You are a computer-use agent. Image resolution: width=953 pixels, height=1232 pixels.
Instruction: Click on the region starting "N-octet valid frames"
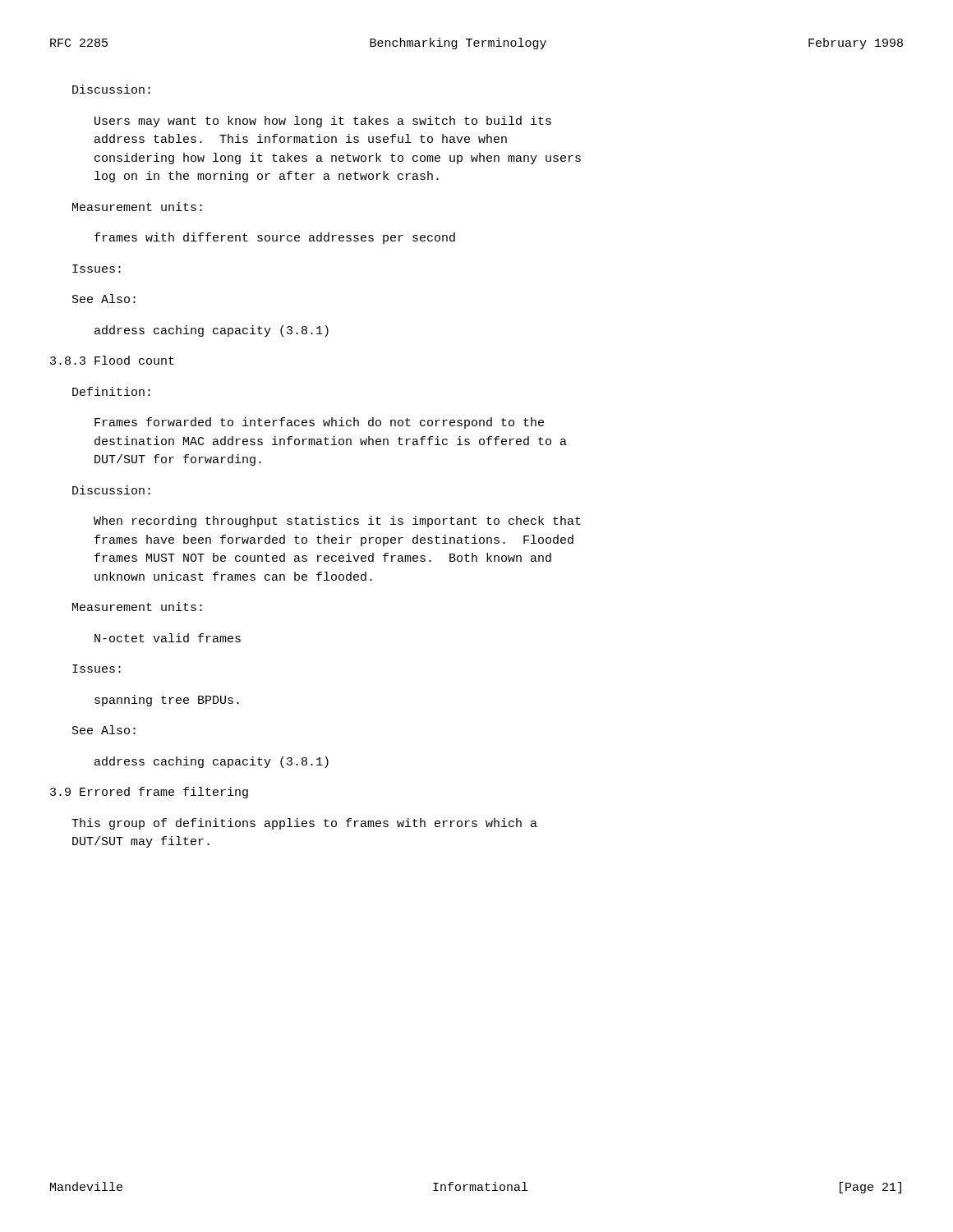pos(168,638)
